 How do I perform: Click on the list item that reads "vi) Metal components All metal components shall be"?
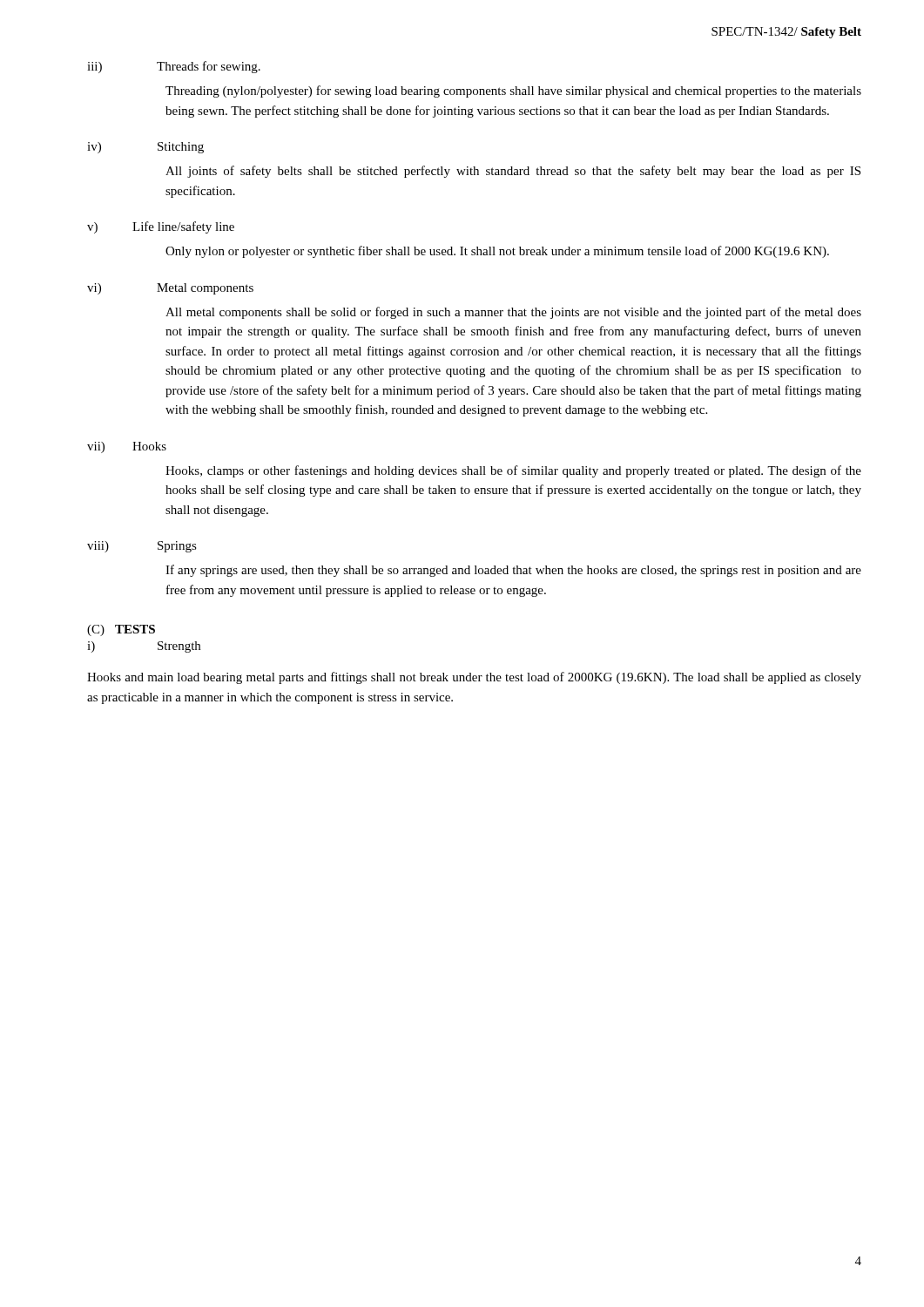474,350
